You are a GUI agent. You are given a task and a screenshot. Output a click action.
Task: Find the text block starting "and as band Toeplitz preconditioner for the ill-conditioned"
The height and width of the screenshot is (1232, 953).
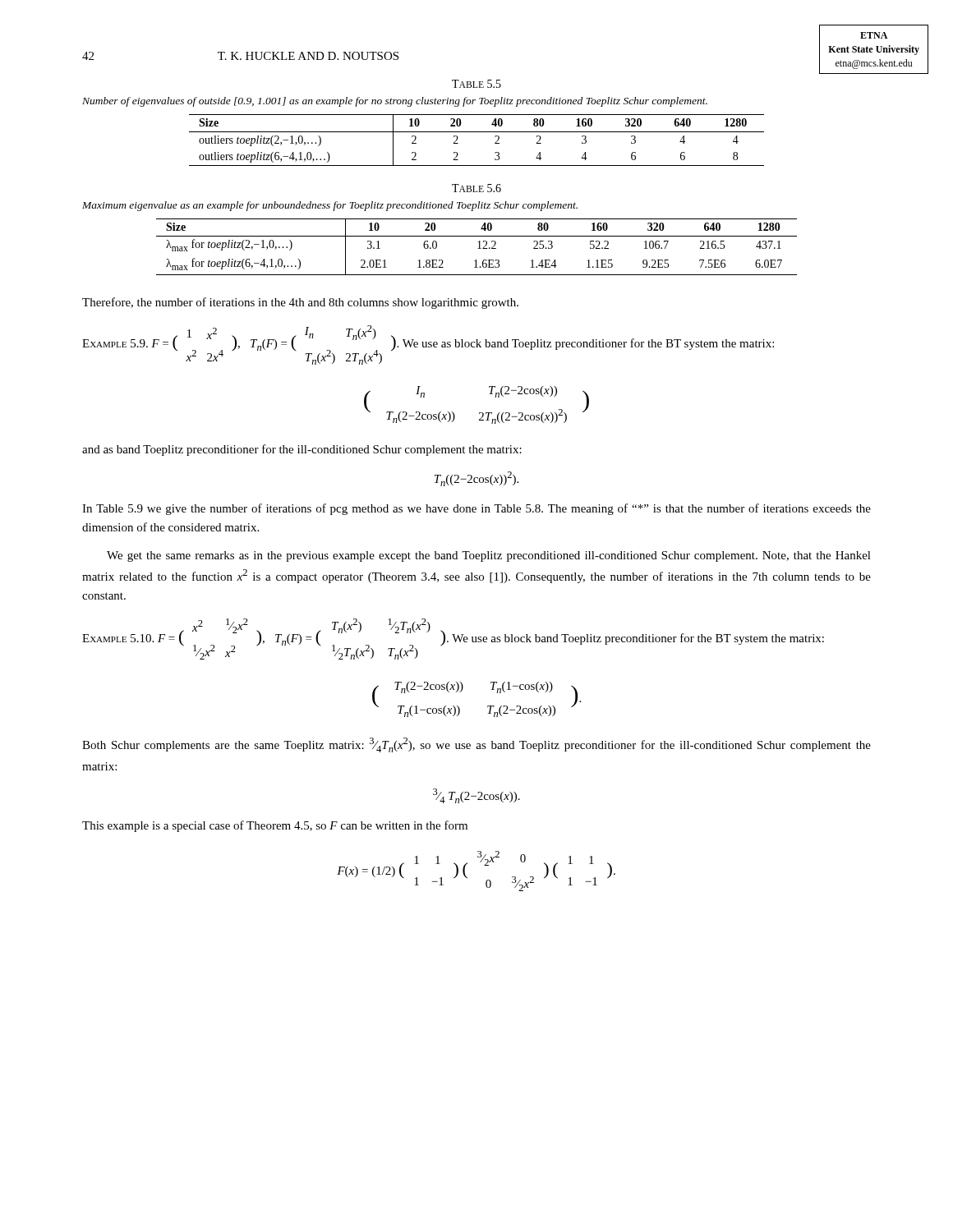[302, 449]
